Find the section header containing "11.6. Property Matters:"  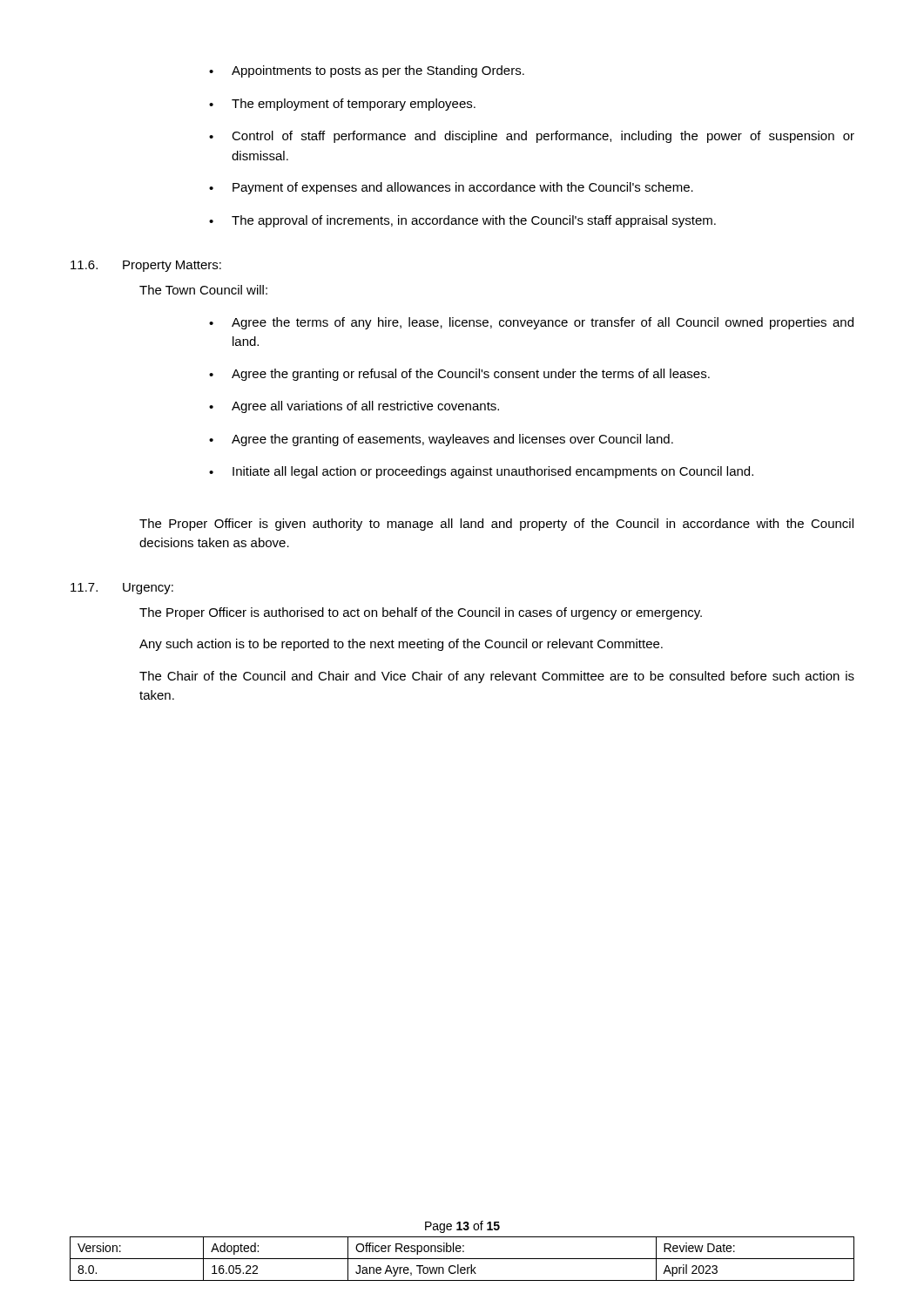(x=146, y=264)
